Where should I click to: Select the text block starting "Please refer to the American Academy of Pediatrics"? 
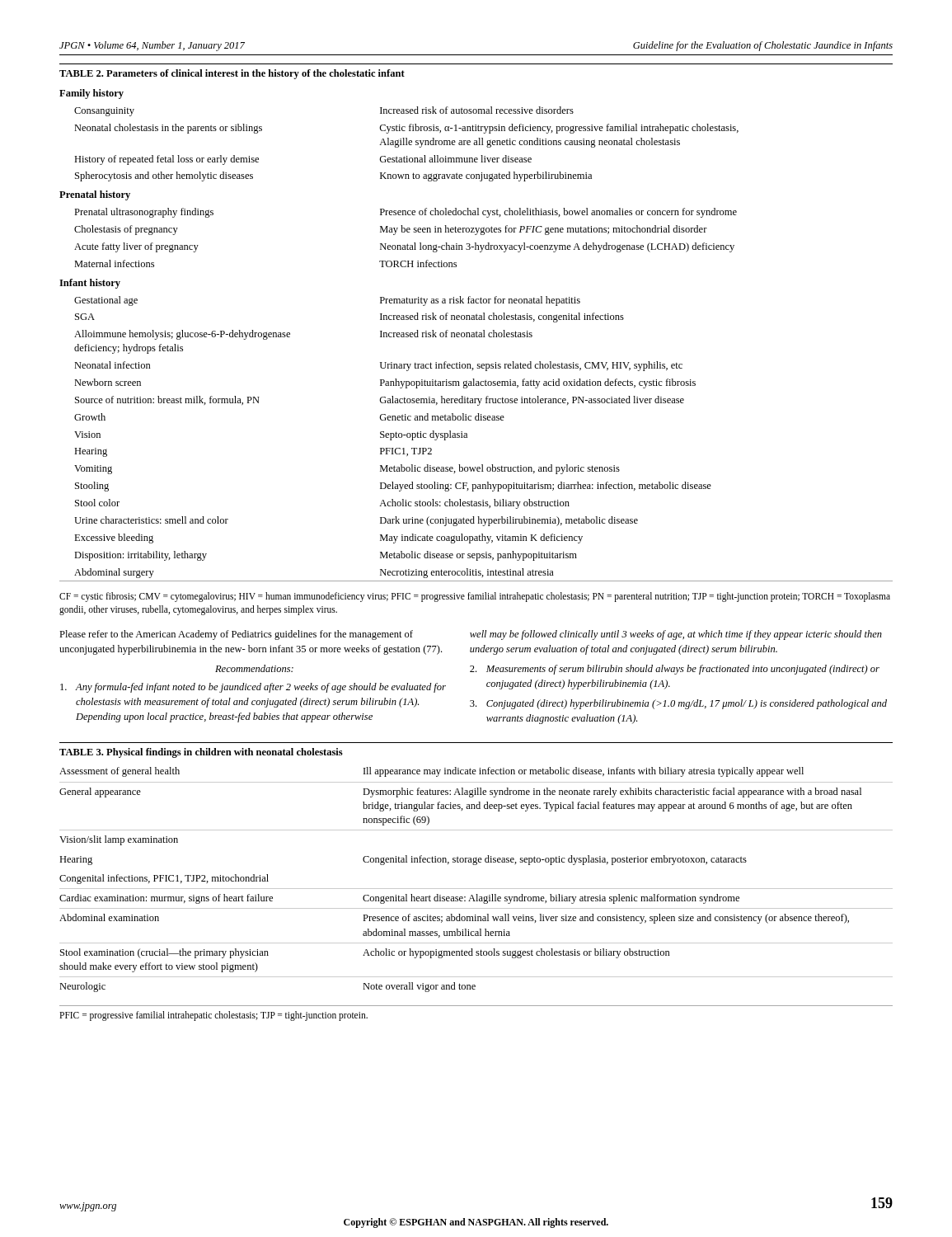click(x=251, y=641)
